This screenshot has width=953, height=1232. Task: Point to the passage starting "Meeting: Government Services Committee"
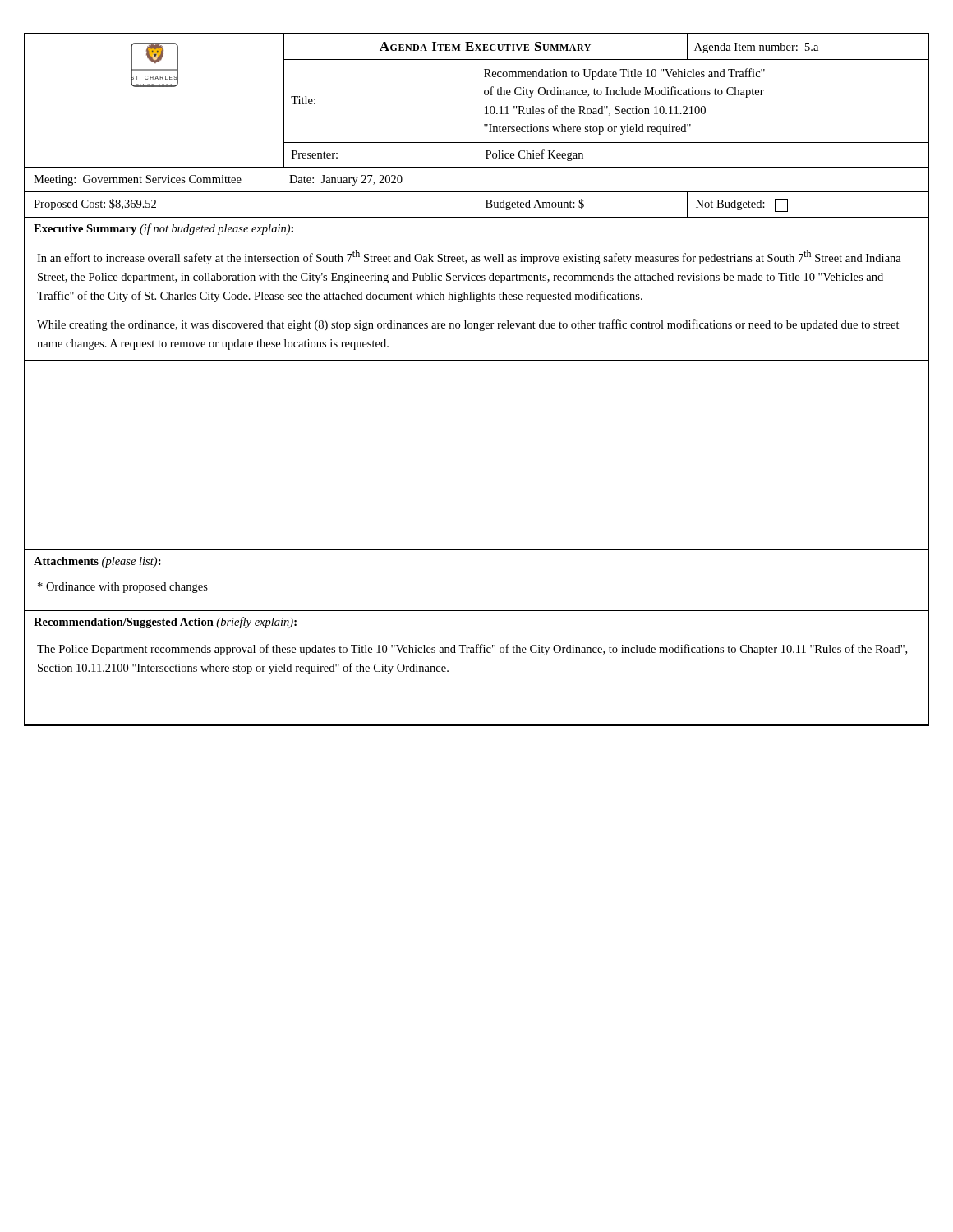tap(218, 179)
